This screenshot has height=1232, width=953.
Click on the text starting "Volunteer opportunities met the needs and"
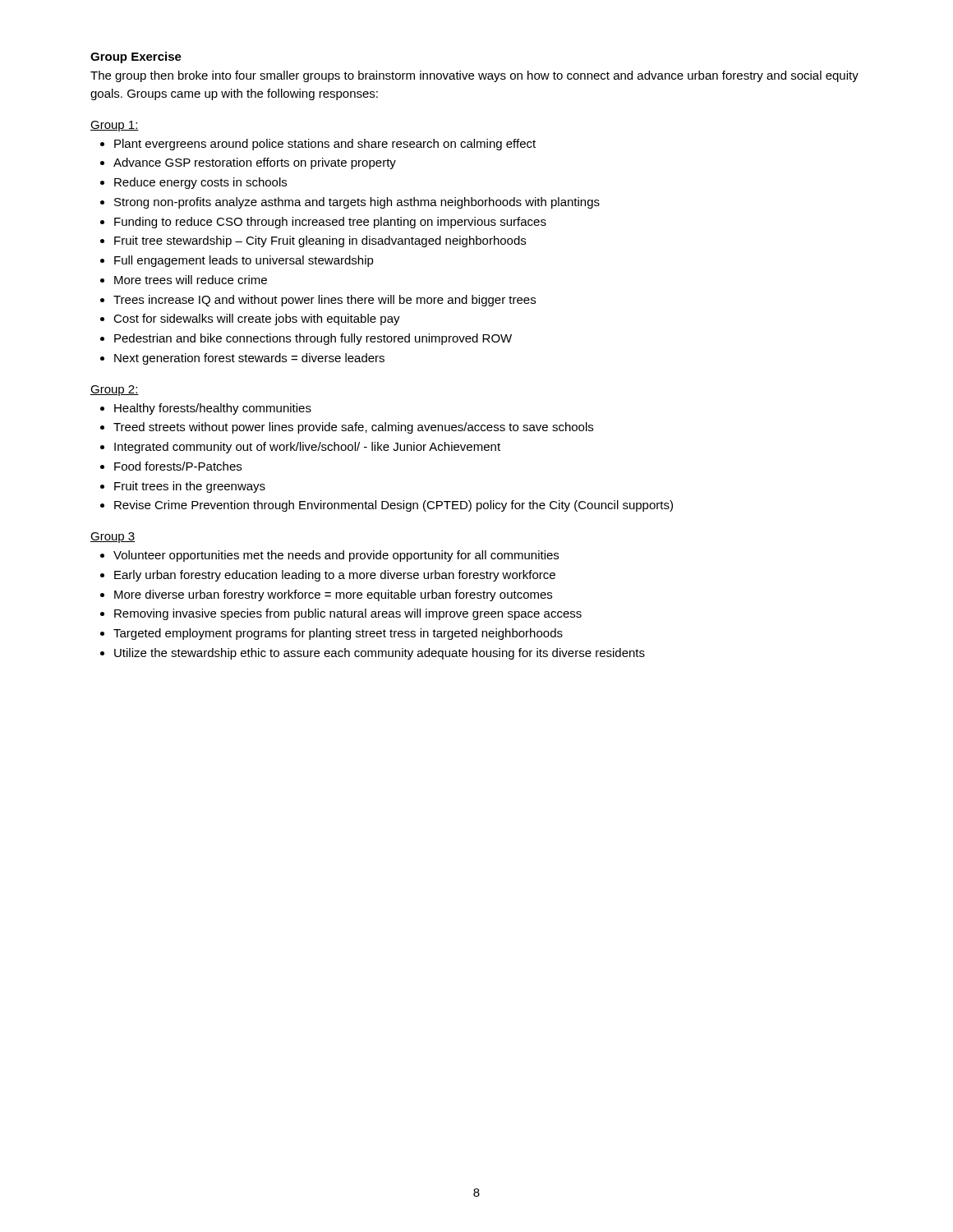(x=336, y=555)
